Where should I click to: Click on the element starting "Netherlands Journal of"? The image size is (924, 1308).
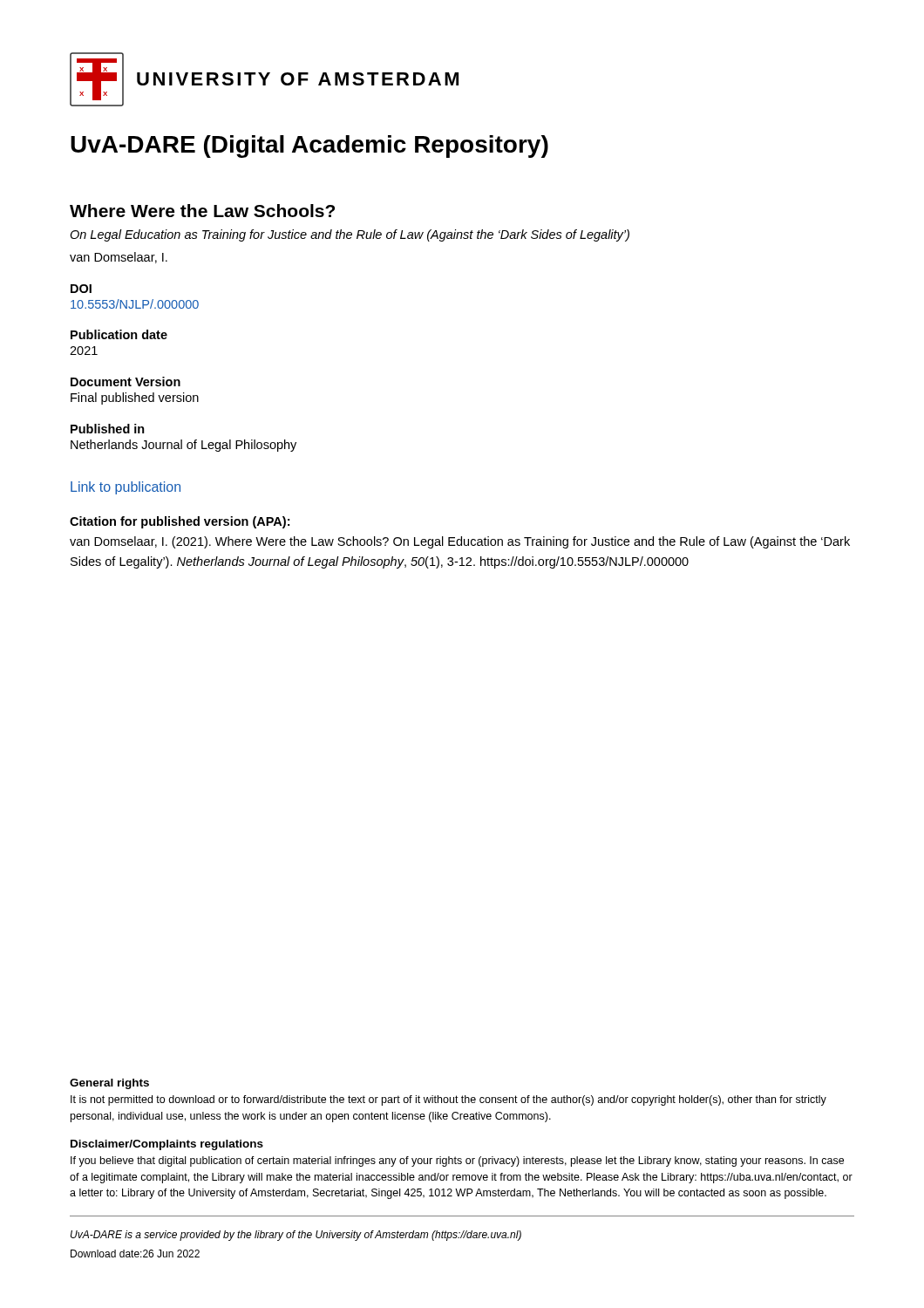pos(183,445)
